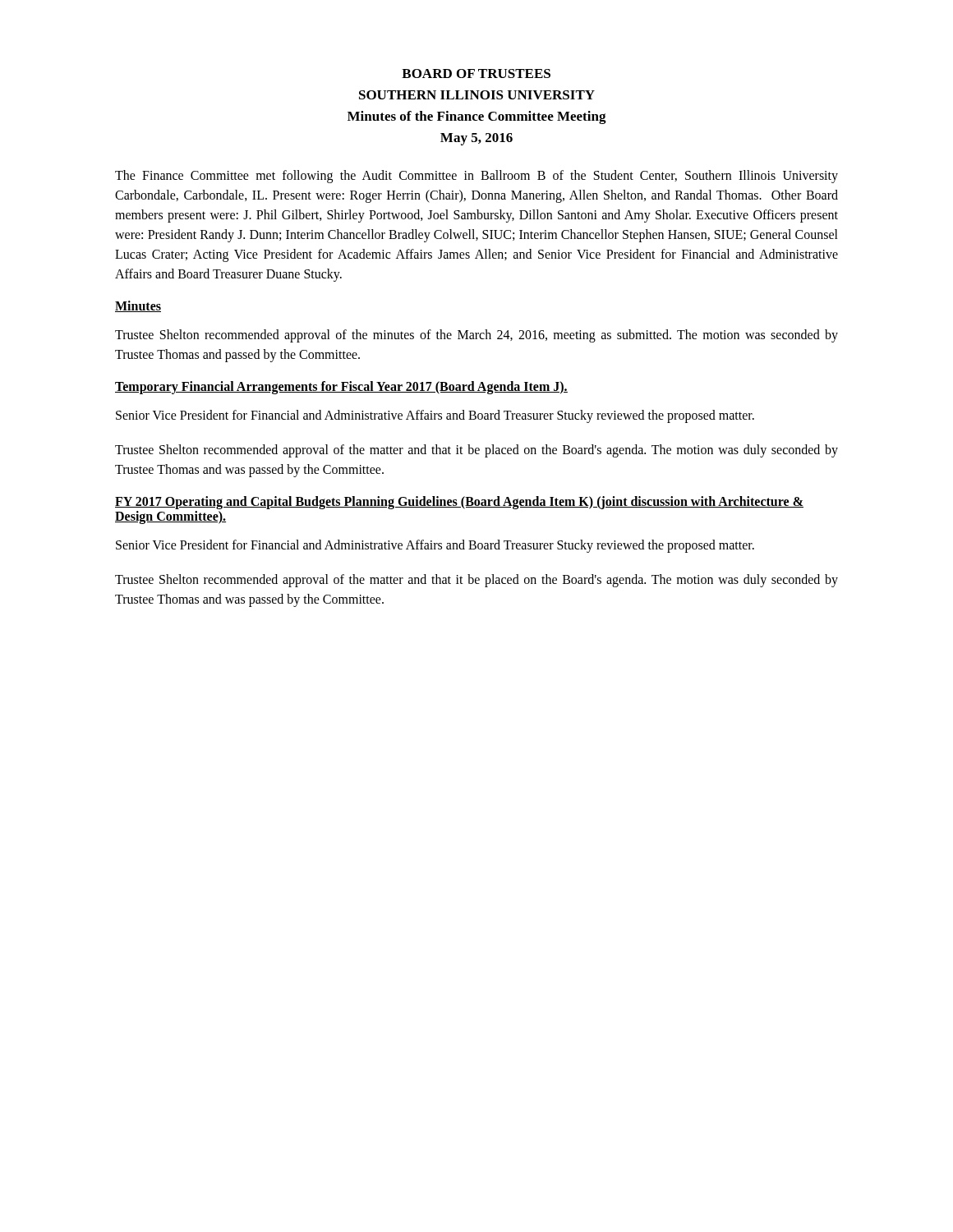Screen dimensions: 1232x953
Task: Point to the title beginning "Minutes of the"
Action: click(x=476, y=116)
